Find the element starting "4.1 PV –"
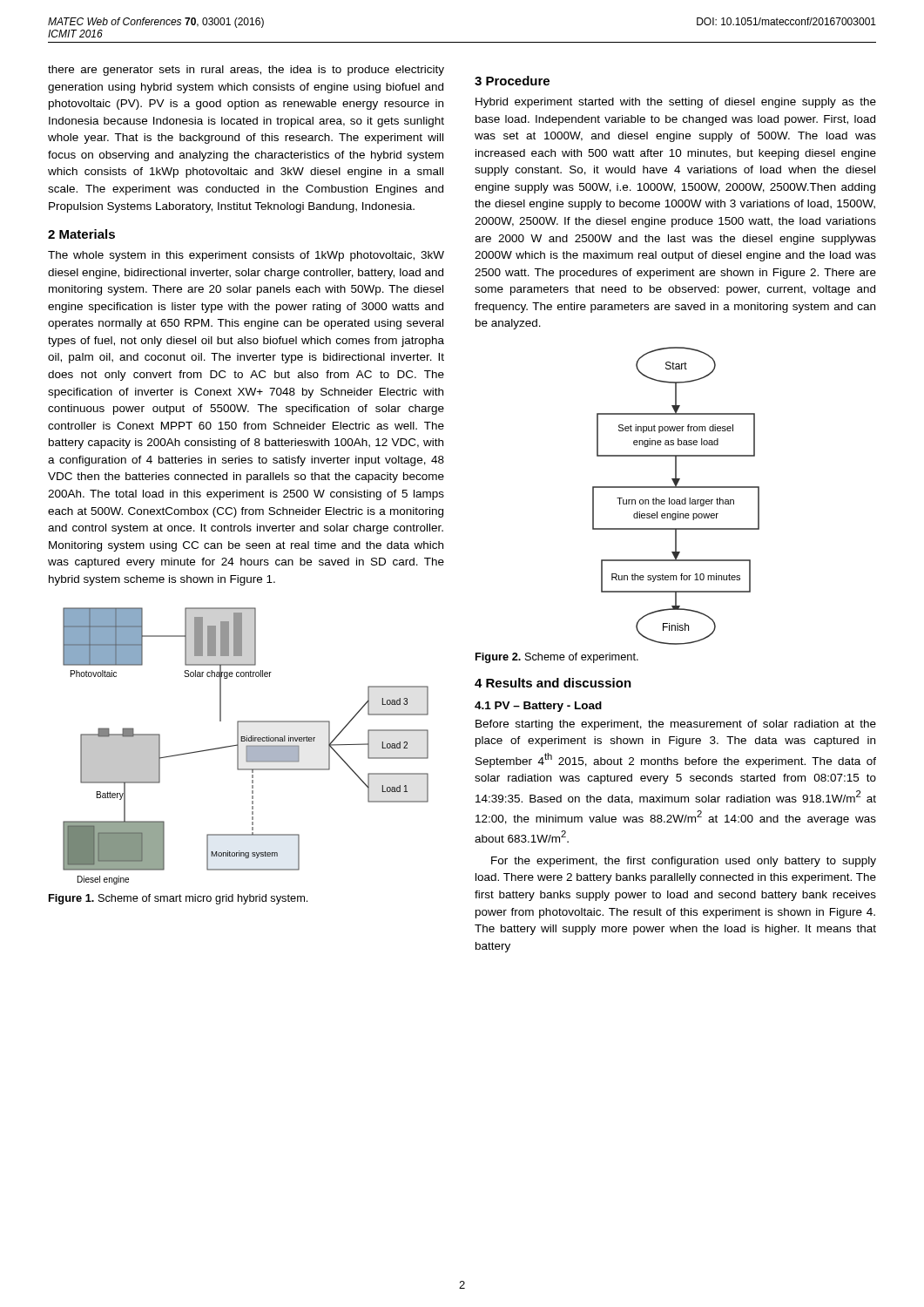 (538, 705)
